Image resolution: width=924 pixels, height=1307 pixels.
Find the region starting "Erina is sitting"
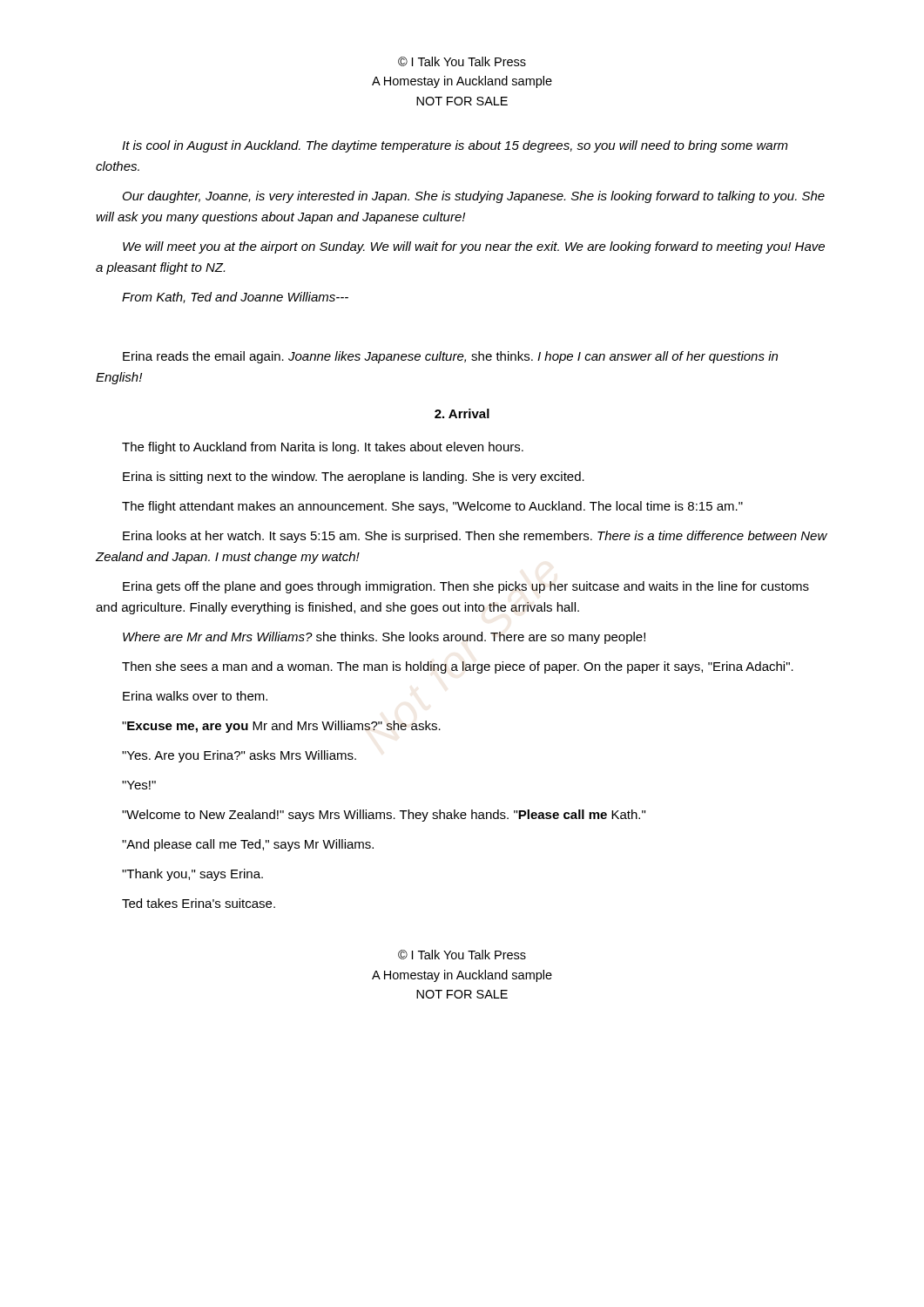(353, 477)
